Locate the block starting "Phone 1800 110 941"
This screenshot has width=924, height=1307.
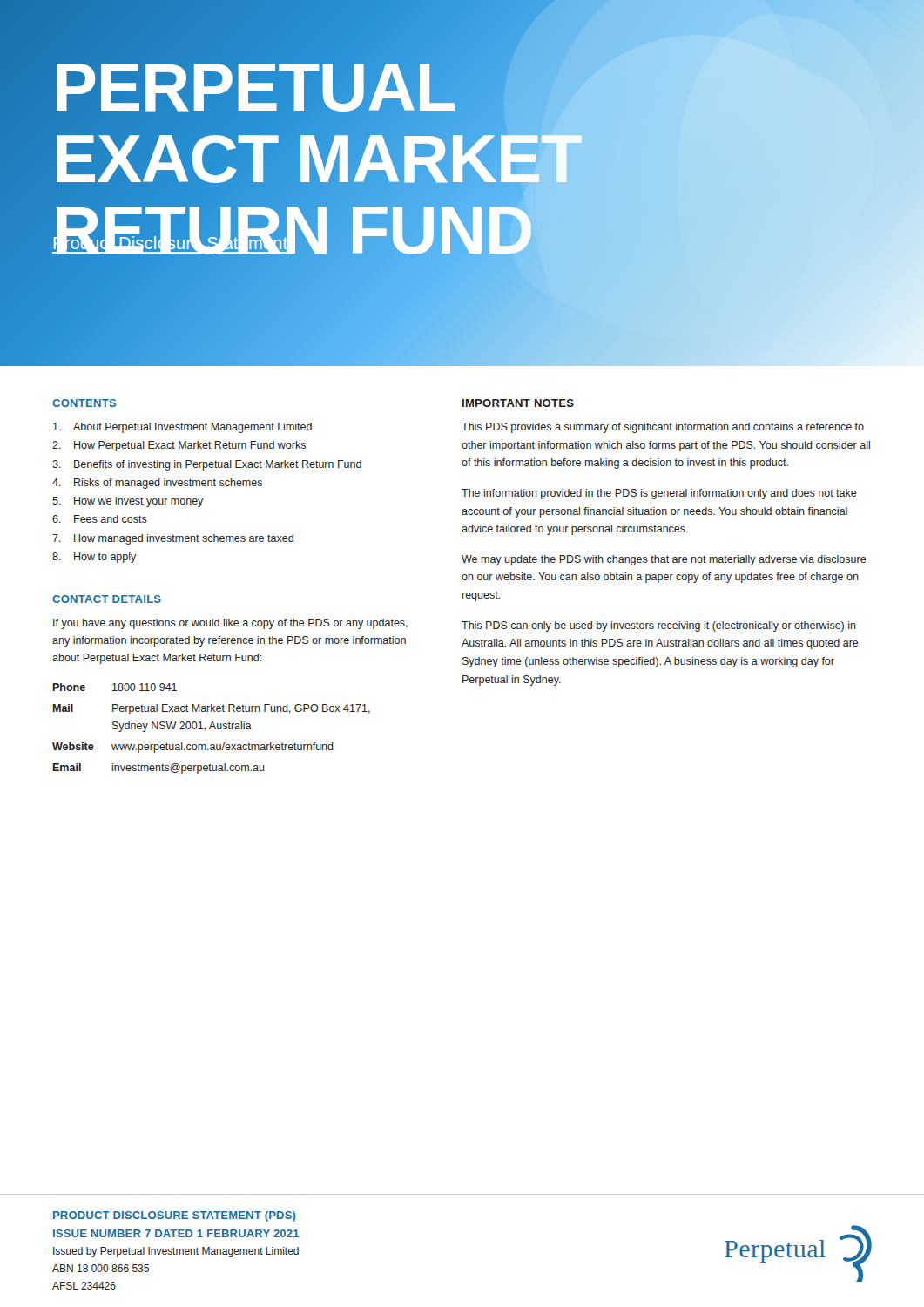coord(115,687)
